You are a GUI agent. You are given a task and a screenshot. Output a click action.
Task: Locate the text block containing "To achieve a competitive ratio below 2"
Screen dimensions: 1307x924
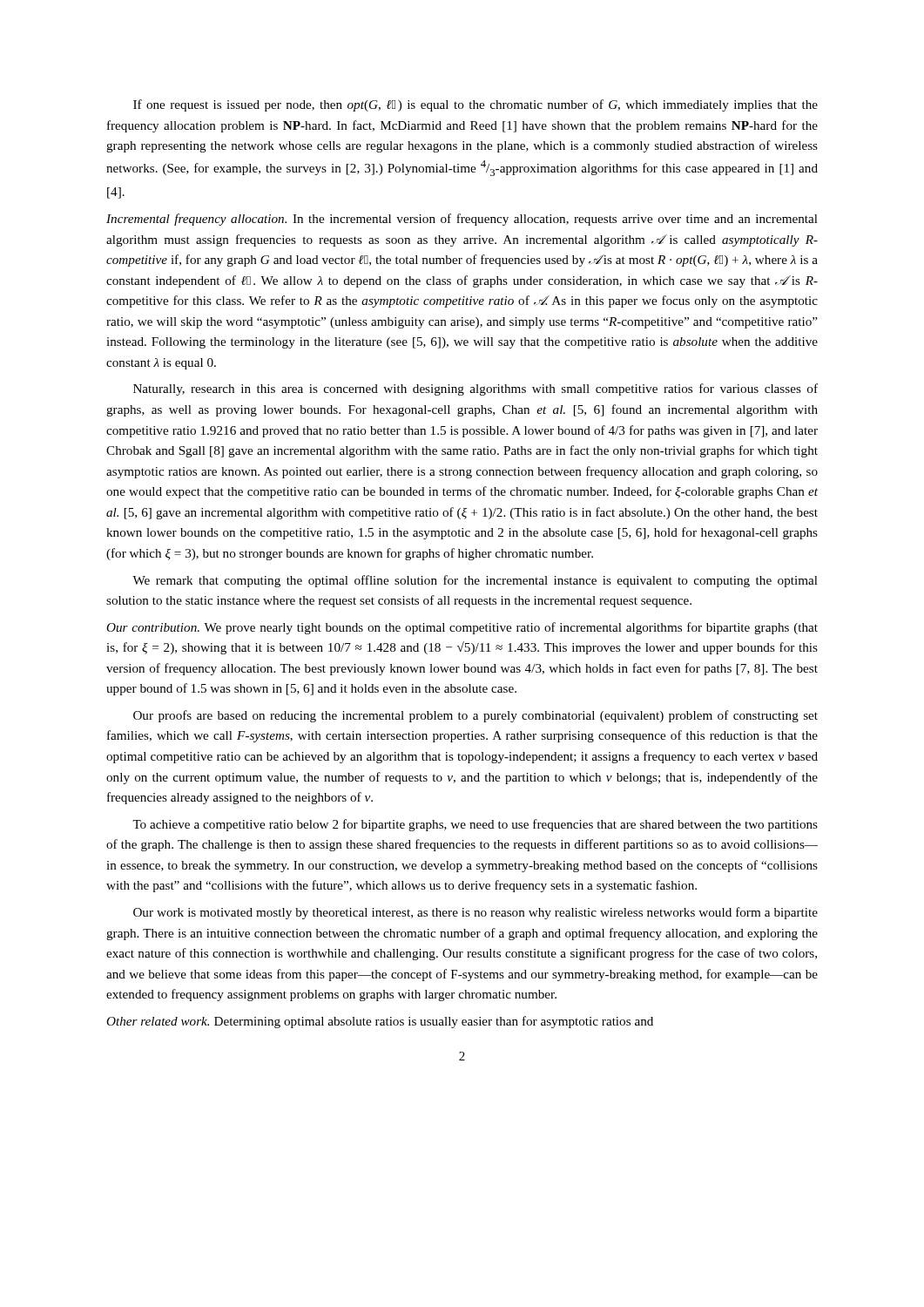[462, 855]
